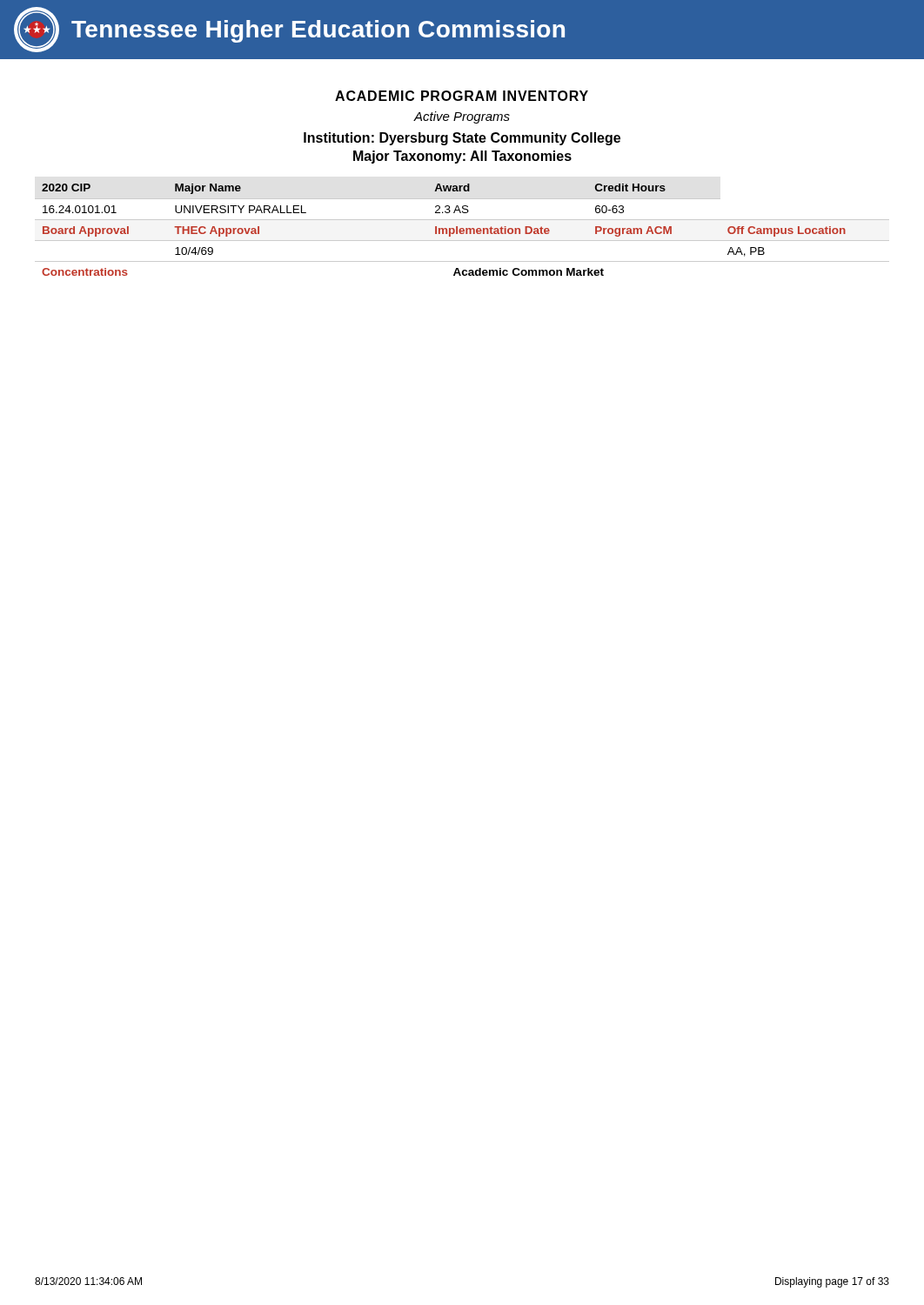Find "ACADEMIC PROGRAM INVENTORY" on this page
Image resolution: width=924 pixels, height=1305 pixels.
pos(462,96)
